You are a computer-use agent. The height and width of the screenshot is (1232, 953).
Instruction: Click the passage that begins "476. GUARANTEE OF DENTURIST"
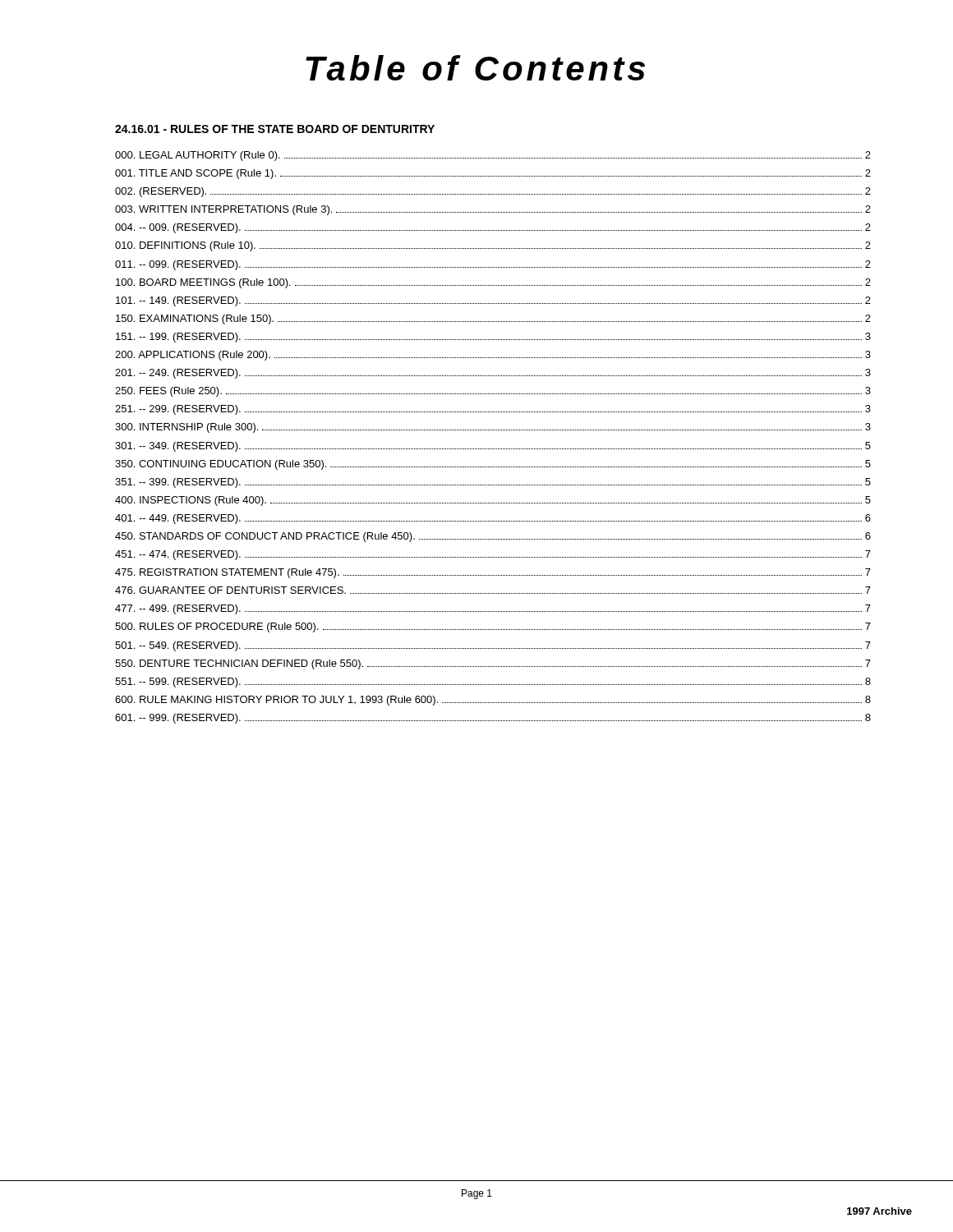493,591
